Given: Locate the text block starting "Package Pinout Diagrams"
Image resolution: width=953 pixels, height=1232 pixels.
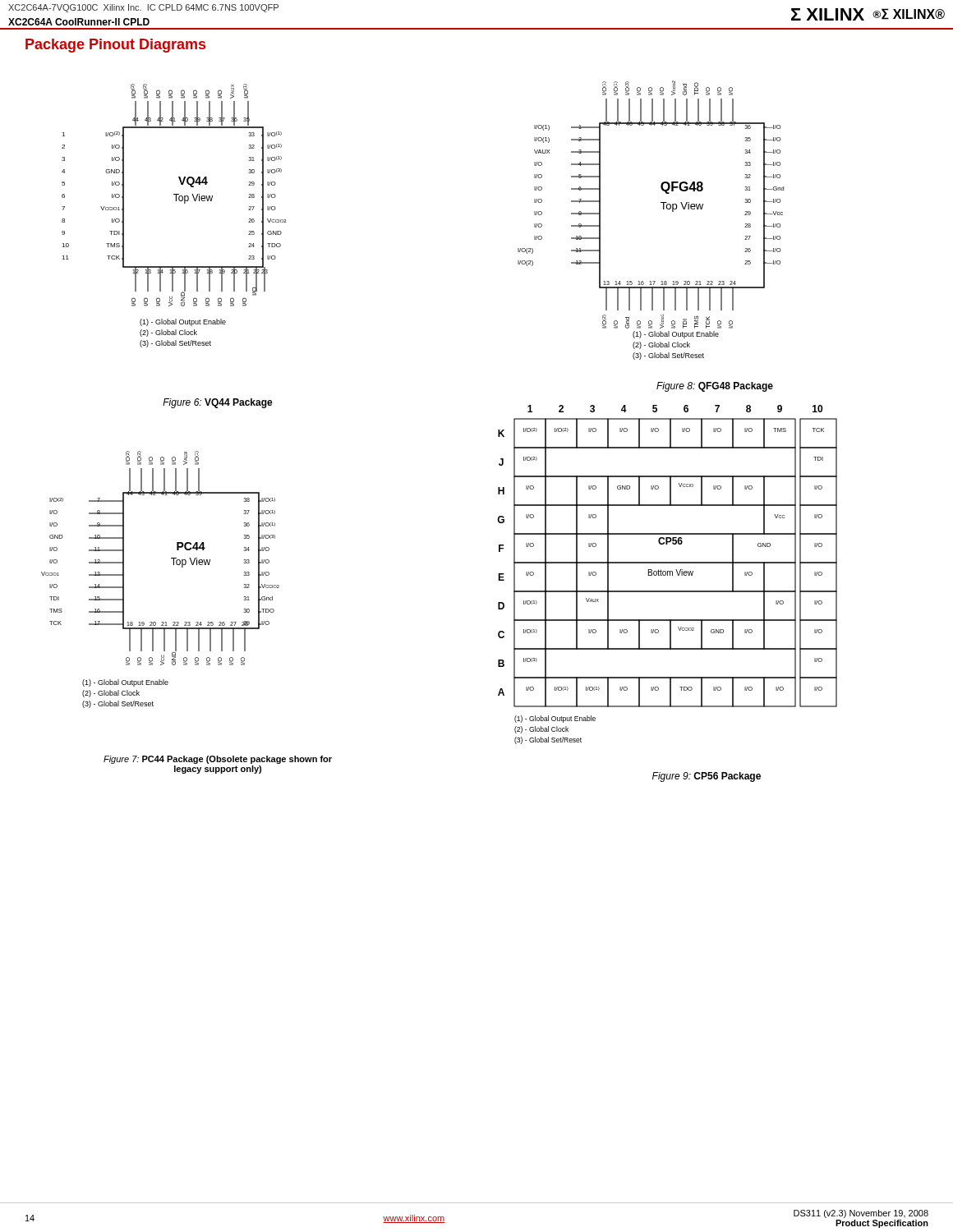Looking at the screenshot, I should pos(116,44).
